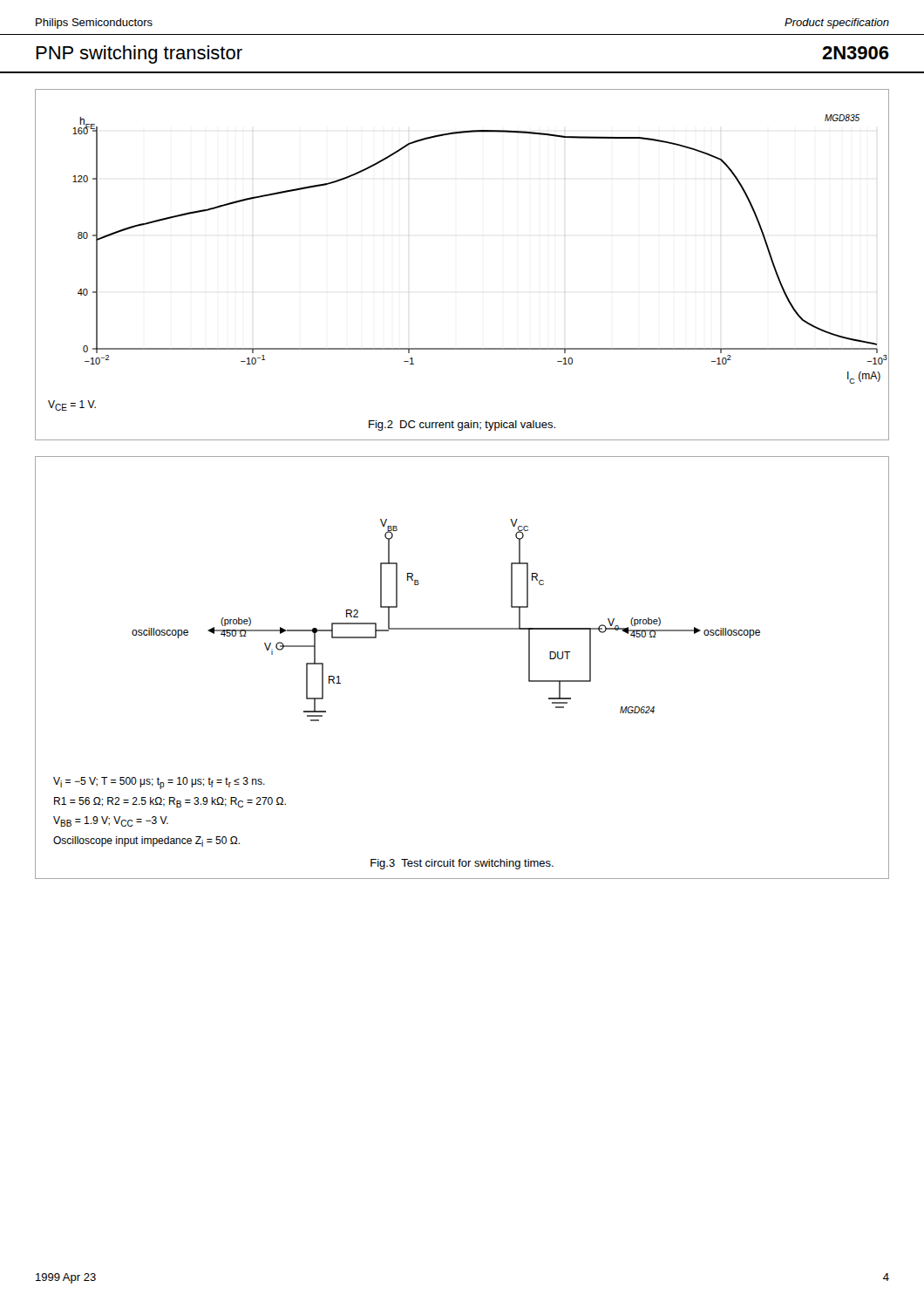Find the title that says "PNP switching transistor"
This screenshot has height=1308, width=924.
(139, 53)
